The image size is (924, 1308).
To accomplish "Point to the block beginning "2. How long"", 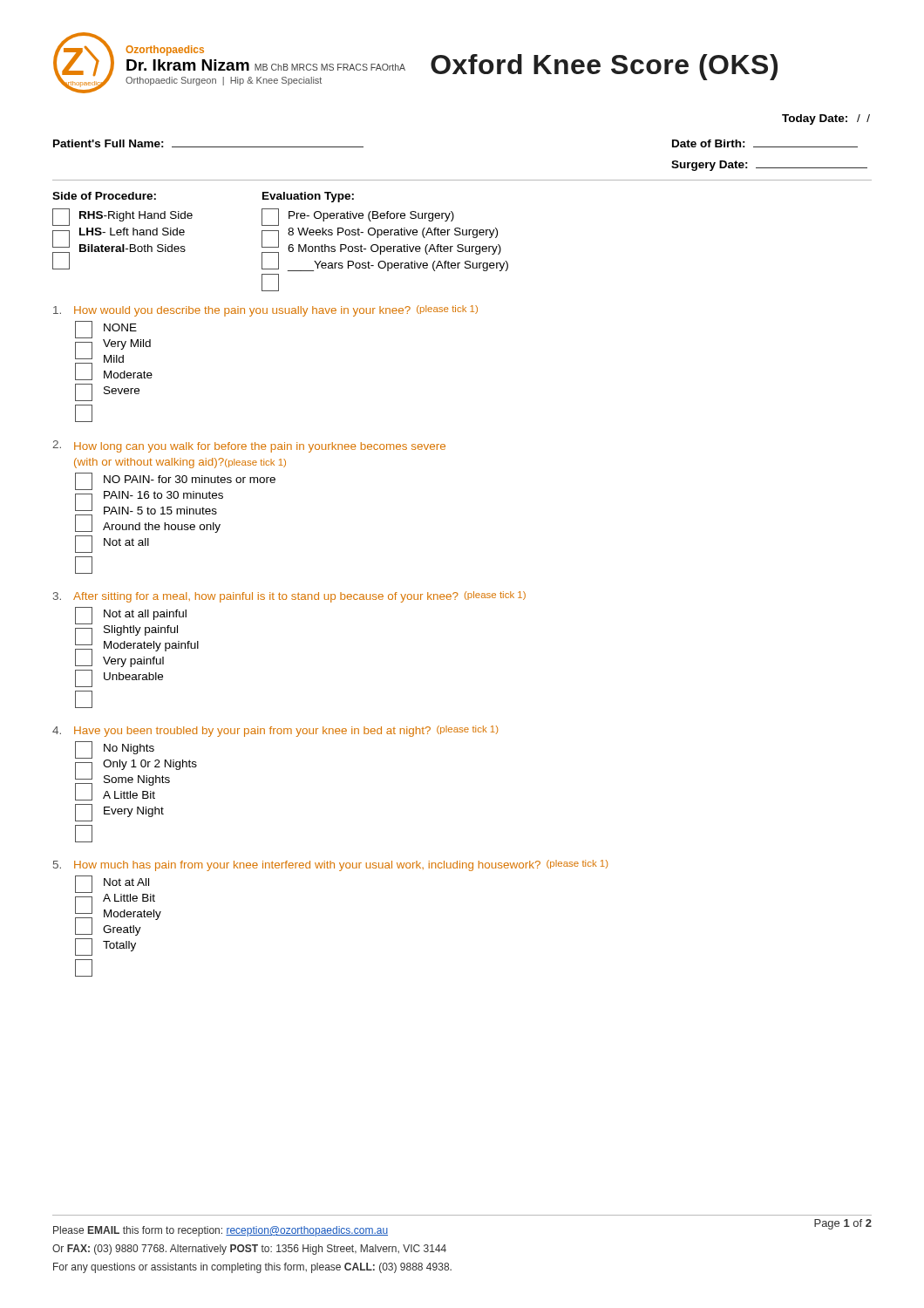I will point(249,446).
